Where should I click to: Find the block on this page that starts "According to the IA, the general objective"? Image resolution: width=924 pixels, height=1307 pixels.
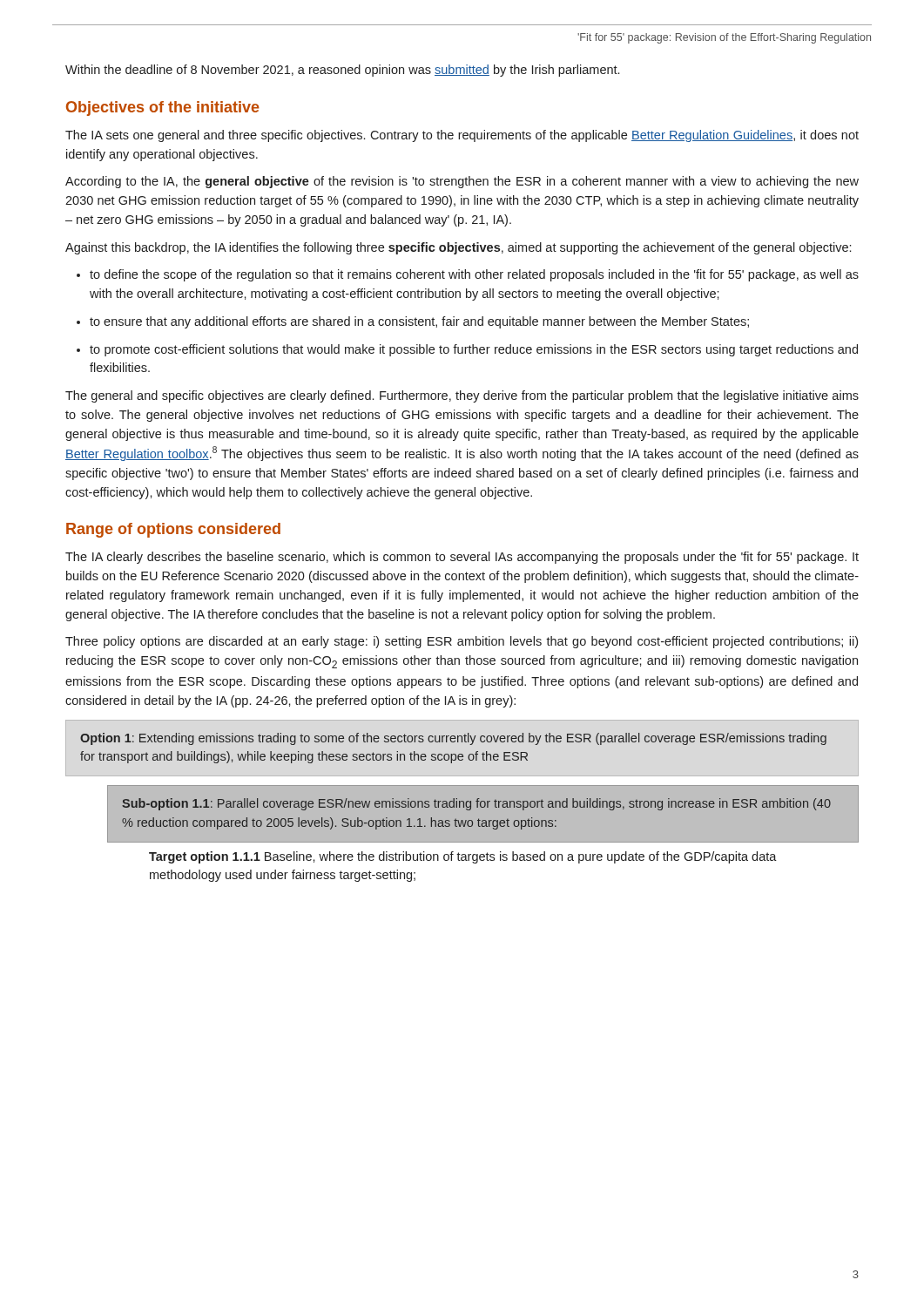coord(462,201)
